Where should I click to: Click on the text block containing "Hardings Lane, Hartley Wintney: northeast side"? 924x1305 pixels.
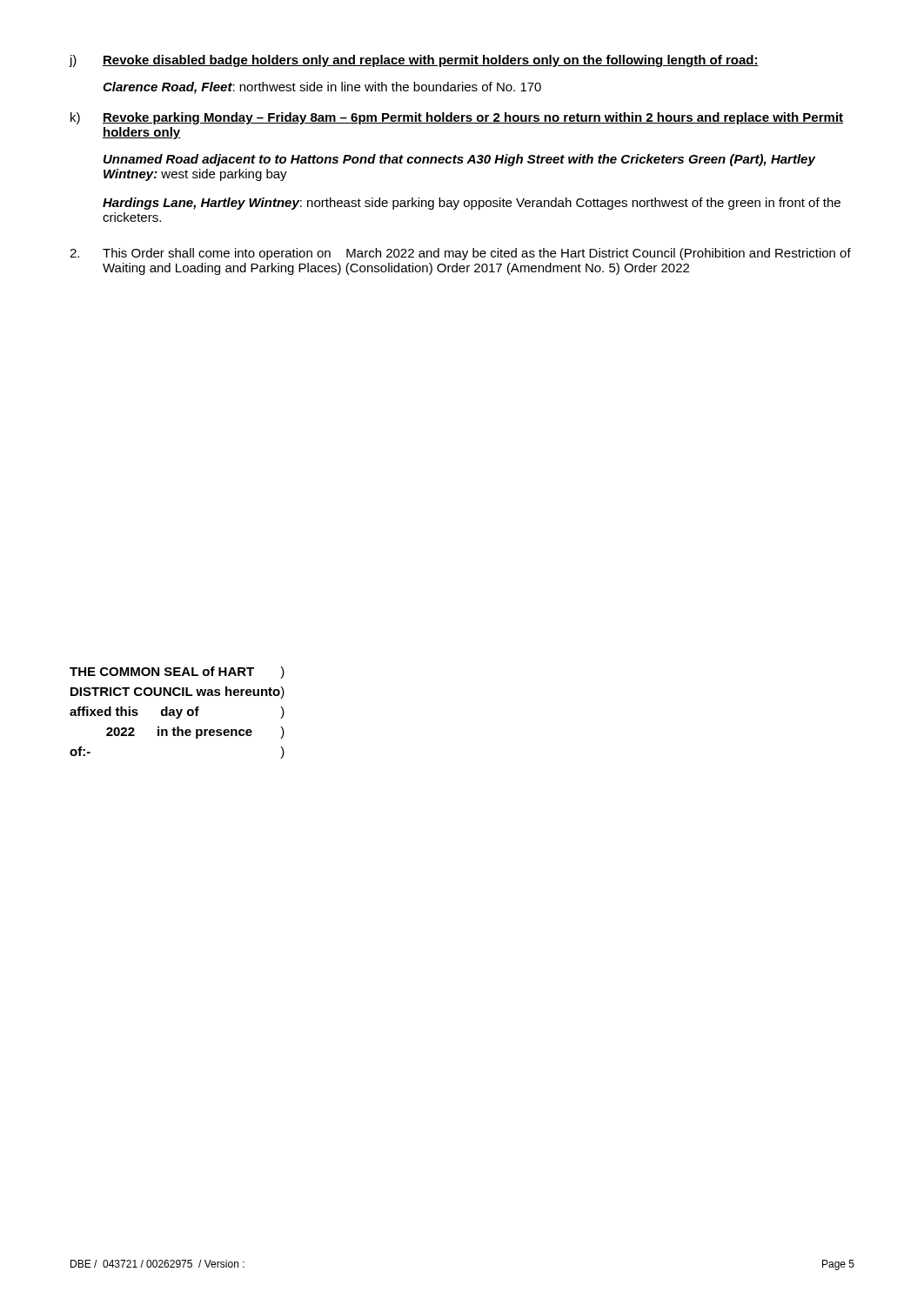472,210
